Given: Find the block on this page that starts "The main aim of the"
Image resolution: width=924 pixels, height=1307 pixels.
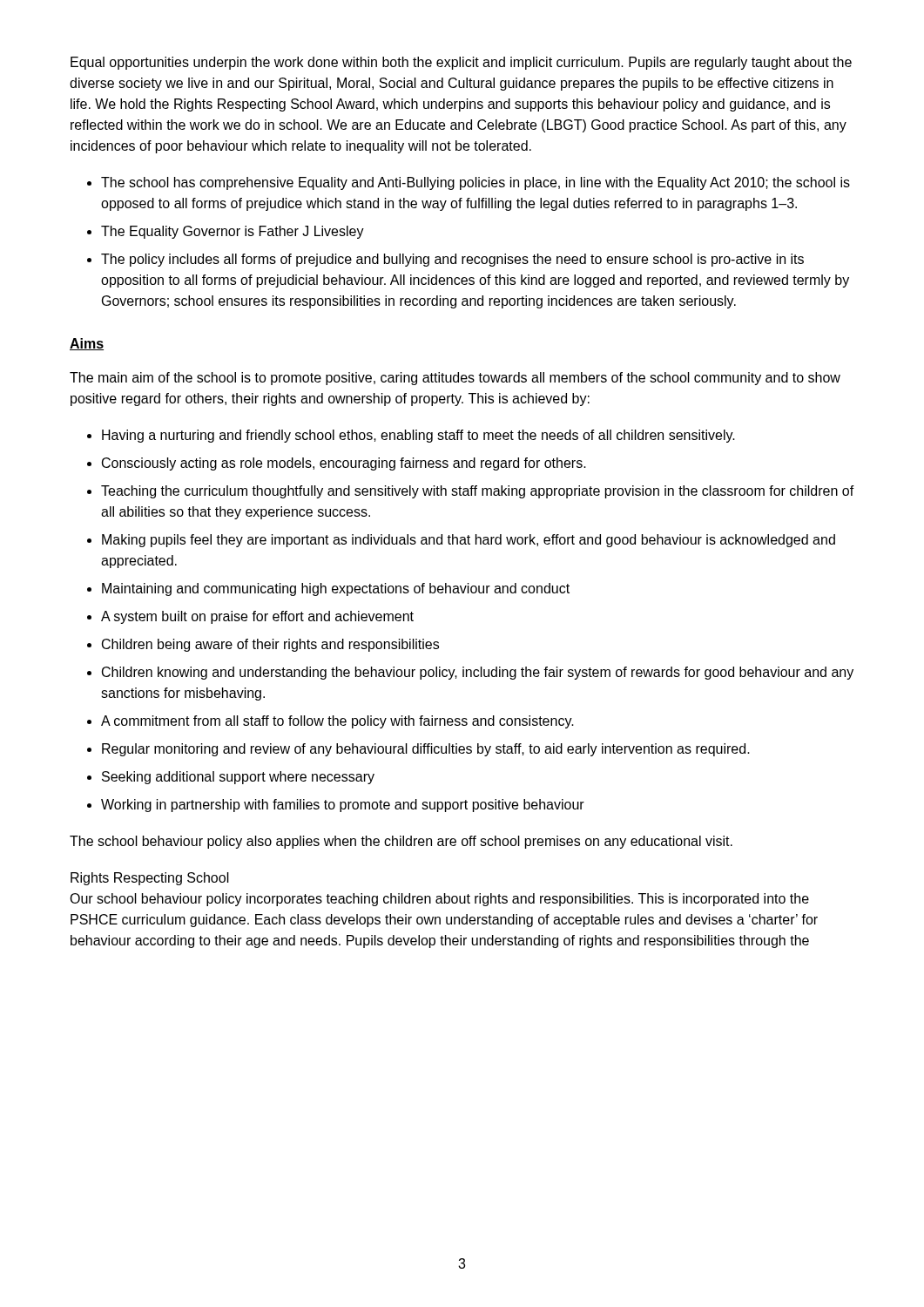Looking at the screenshot, I should (x=455, y=388).
